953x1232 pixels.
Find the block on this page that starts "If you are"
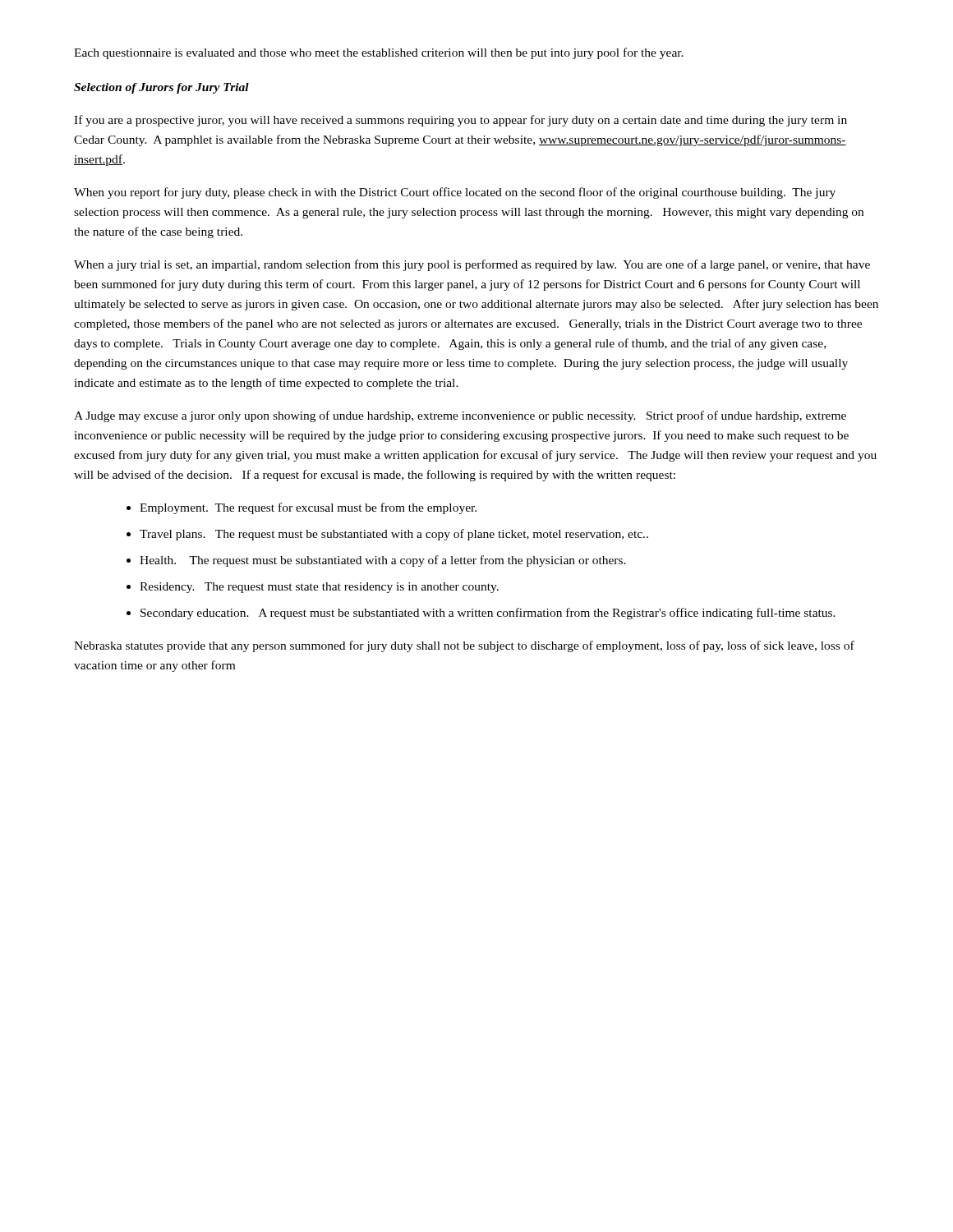[461, 139]
